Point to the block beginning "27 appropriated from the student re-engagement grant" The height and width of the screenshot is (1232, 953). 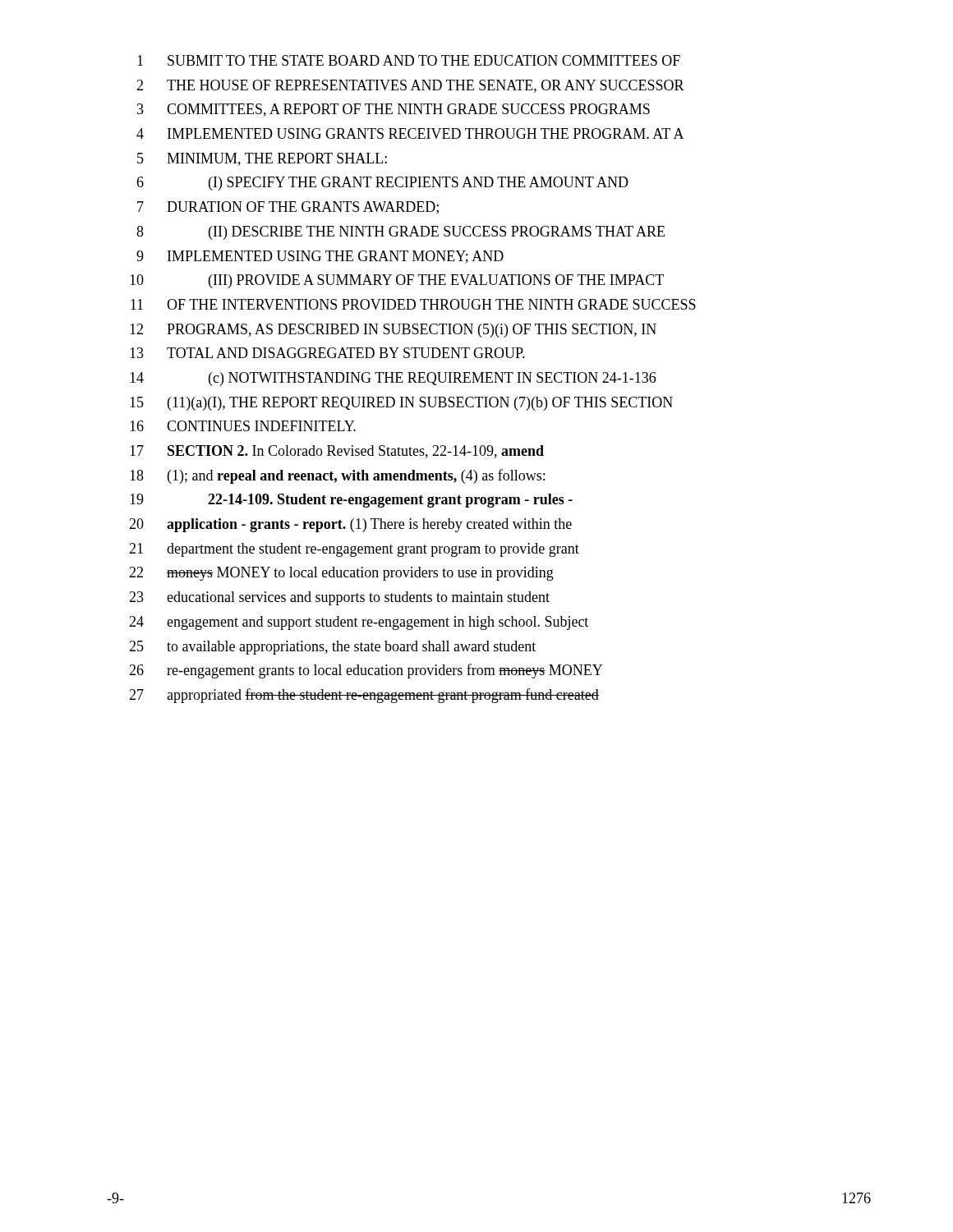pyautogui.click(x=489, y=695)
